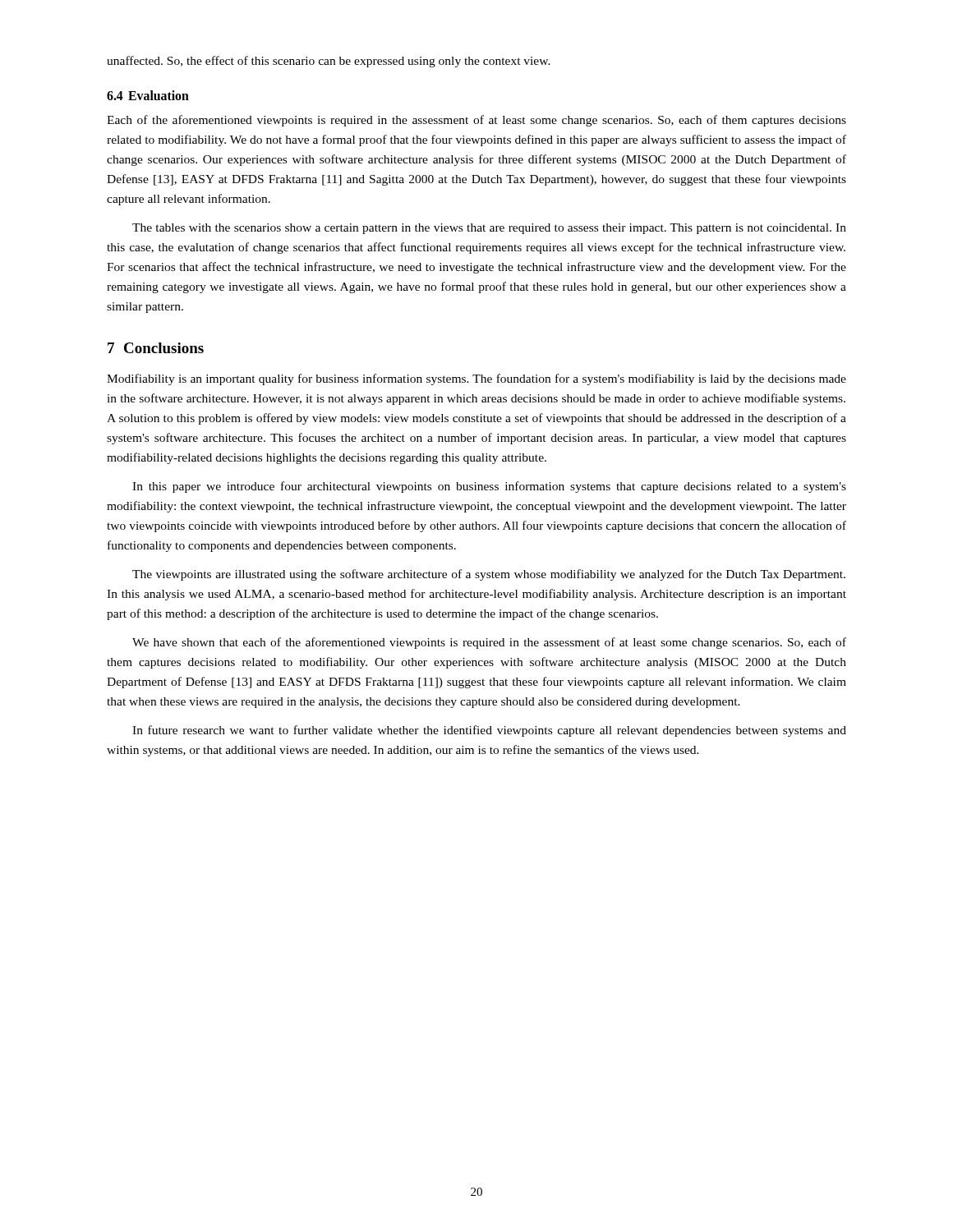Select the text block that says "We have shown"
953x1232 pixels.
[476, 672]
